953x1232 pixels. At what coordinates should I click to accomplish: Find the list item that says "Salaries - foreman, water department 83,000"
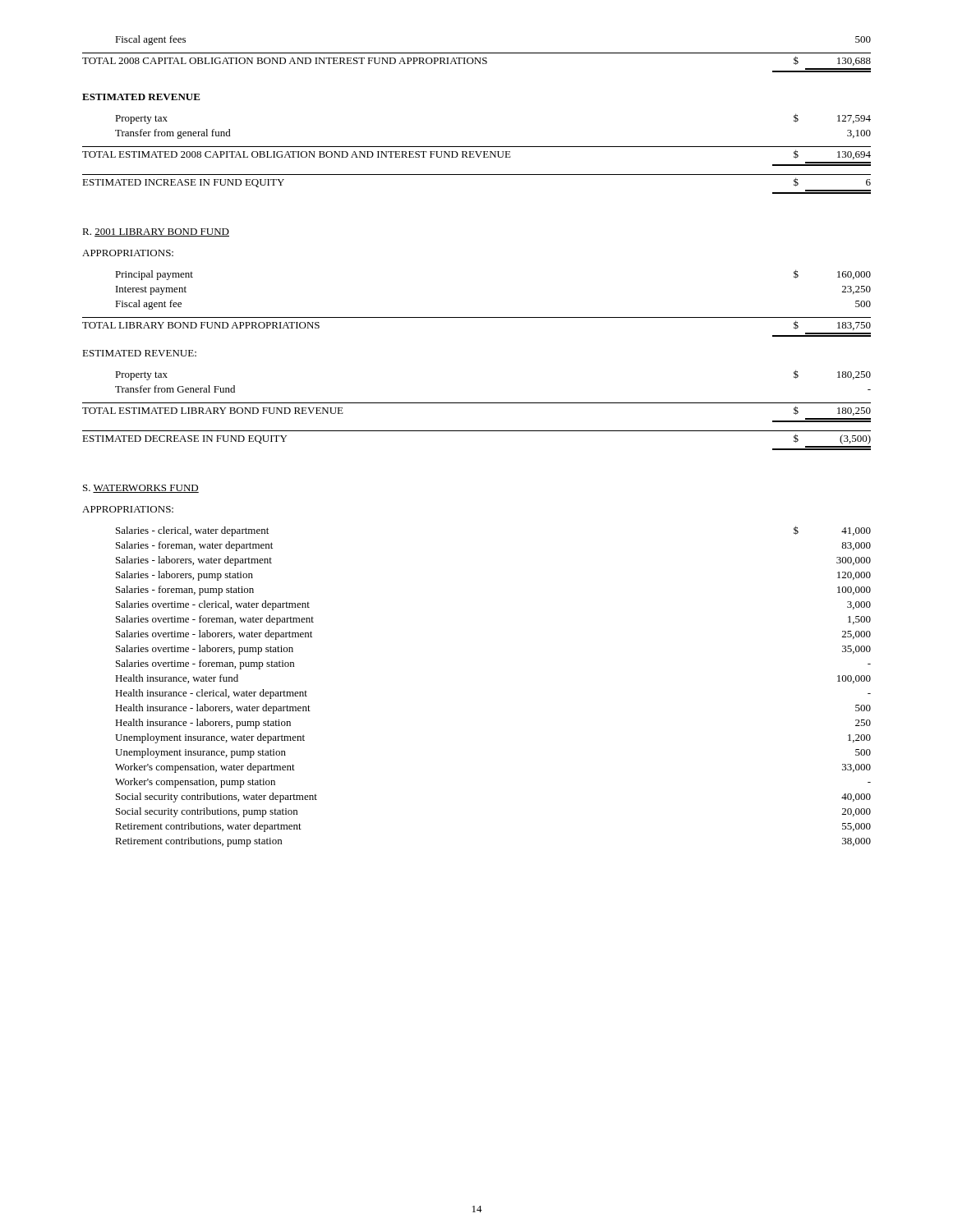(180, 546)
